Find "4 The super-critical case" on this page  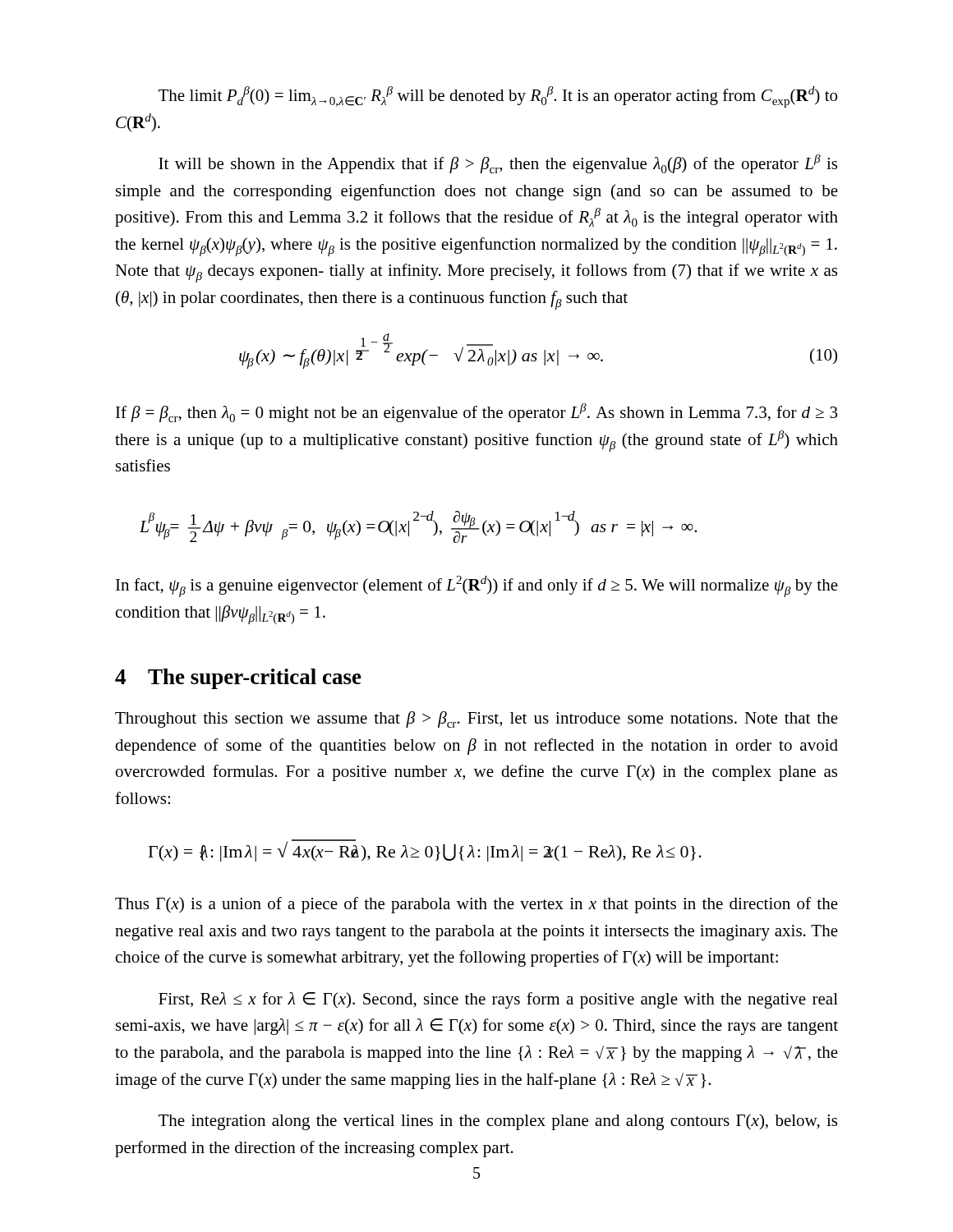click(238, 677)
